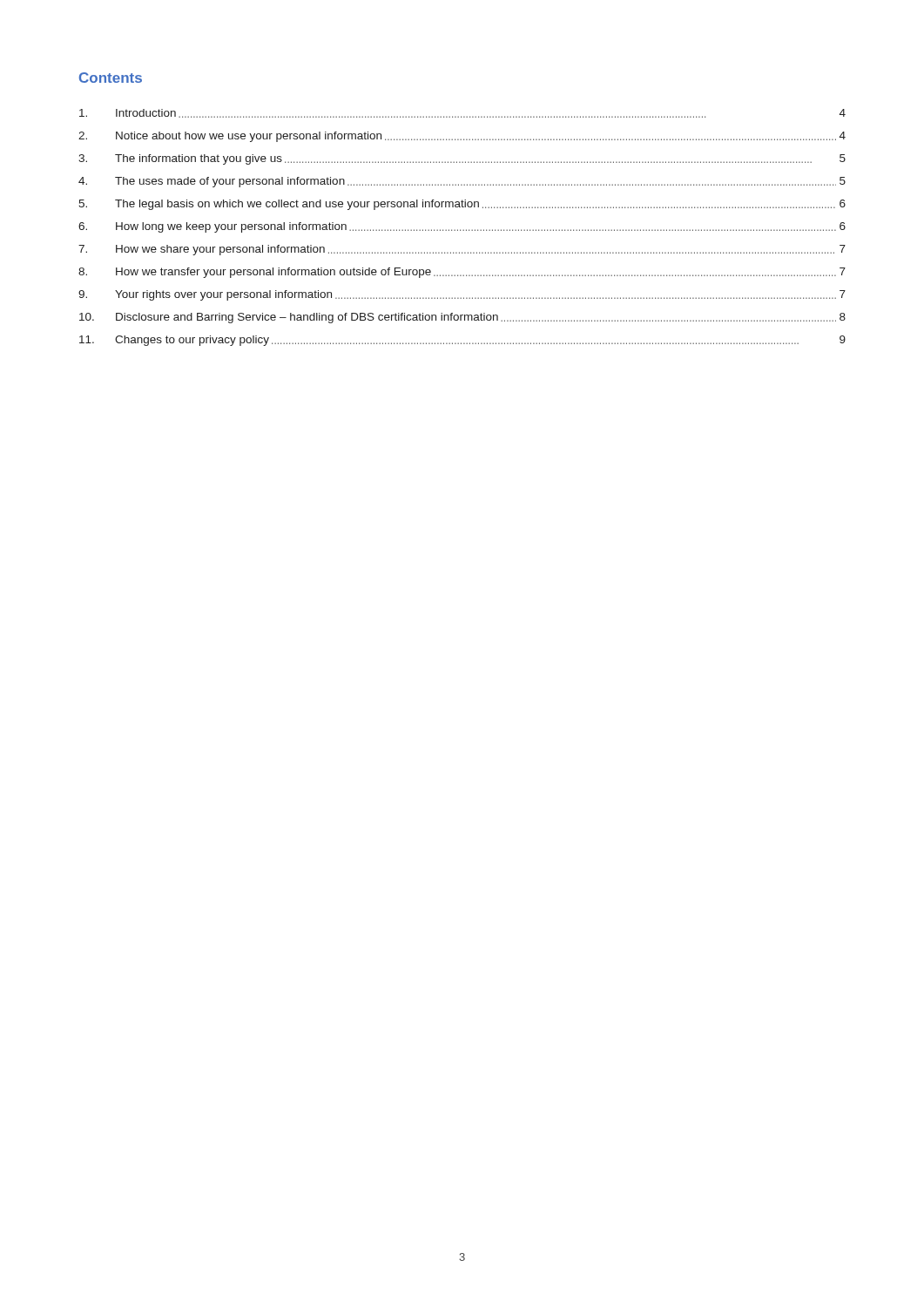Locate the block starting "5. The legal basis on"
Screen dimensions: 1307x924
[x=462, y=203]
